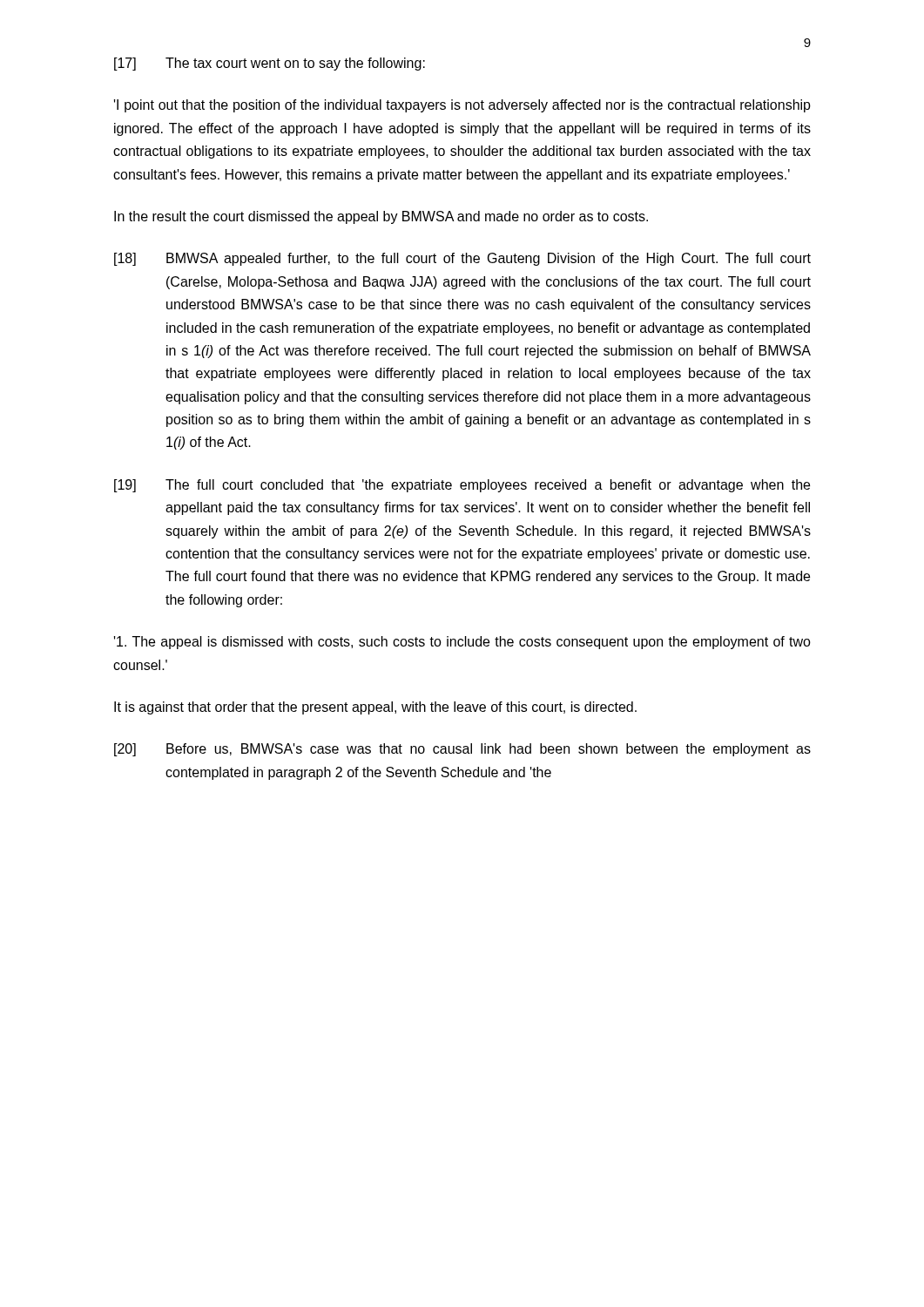Image resolution: width=924 pixels, height=1307 pixels.
Task: Click the passage that begins "[17] The tax court went on to say"
Action: (270, 64)
